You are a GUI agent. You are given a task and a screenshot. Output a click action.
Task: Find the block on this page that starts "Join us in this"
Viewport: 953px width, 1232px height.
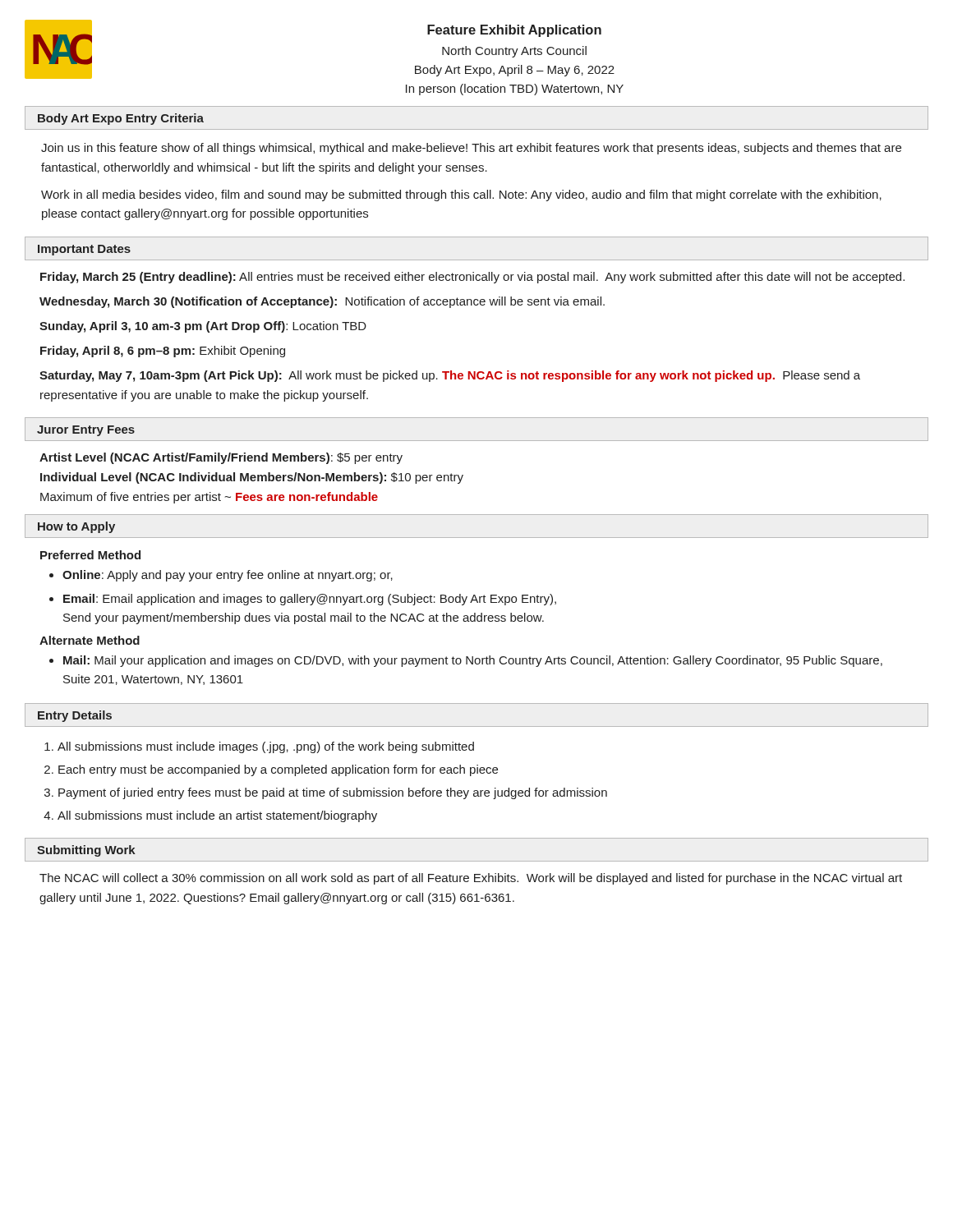pyautogui.click(x=471, y=157)
